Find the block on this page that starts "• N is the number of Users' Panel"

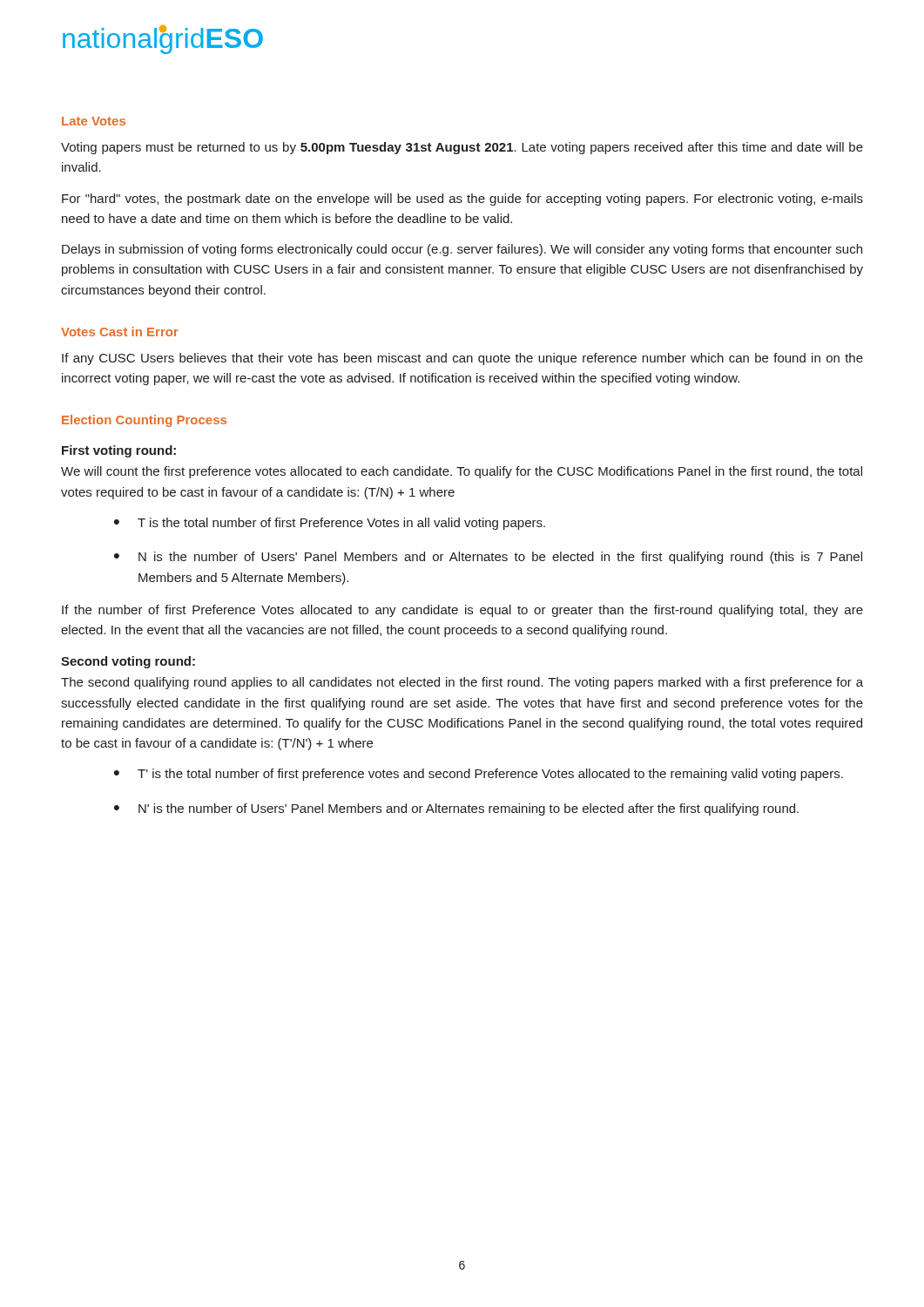click(488, 567)
